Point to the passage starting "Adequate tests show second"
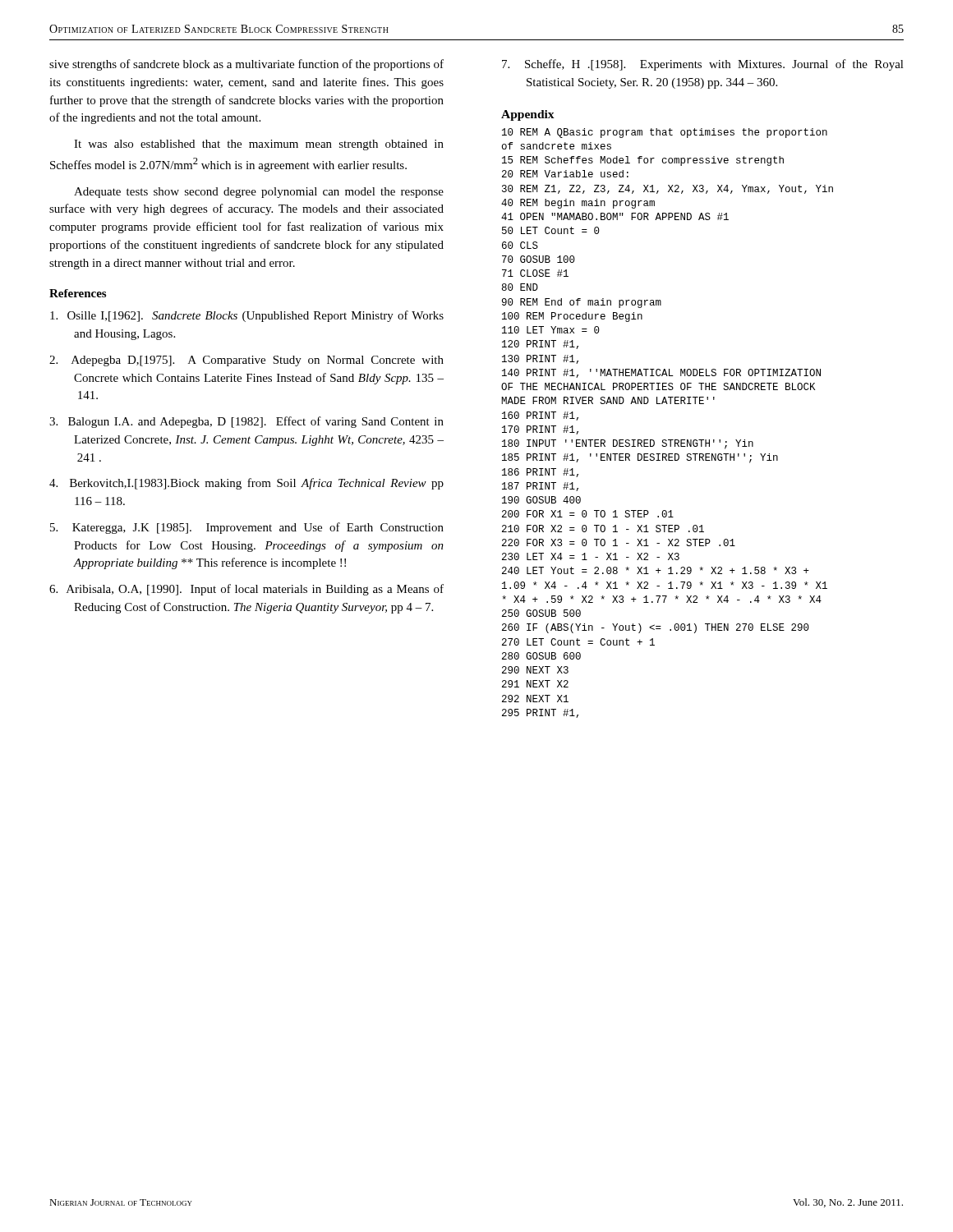953x1232 pixels. pos(246,227)
